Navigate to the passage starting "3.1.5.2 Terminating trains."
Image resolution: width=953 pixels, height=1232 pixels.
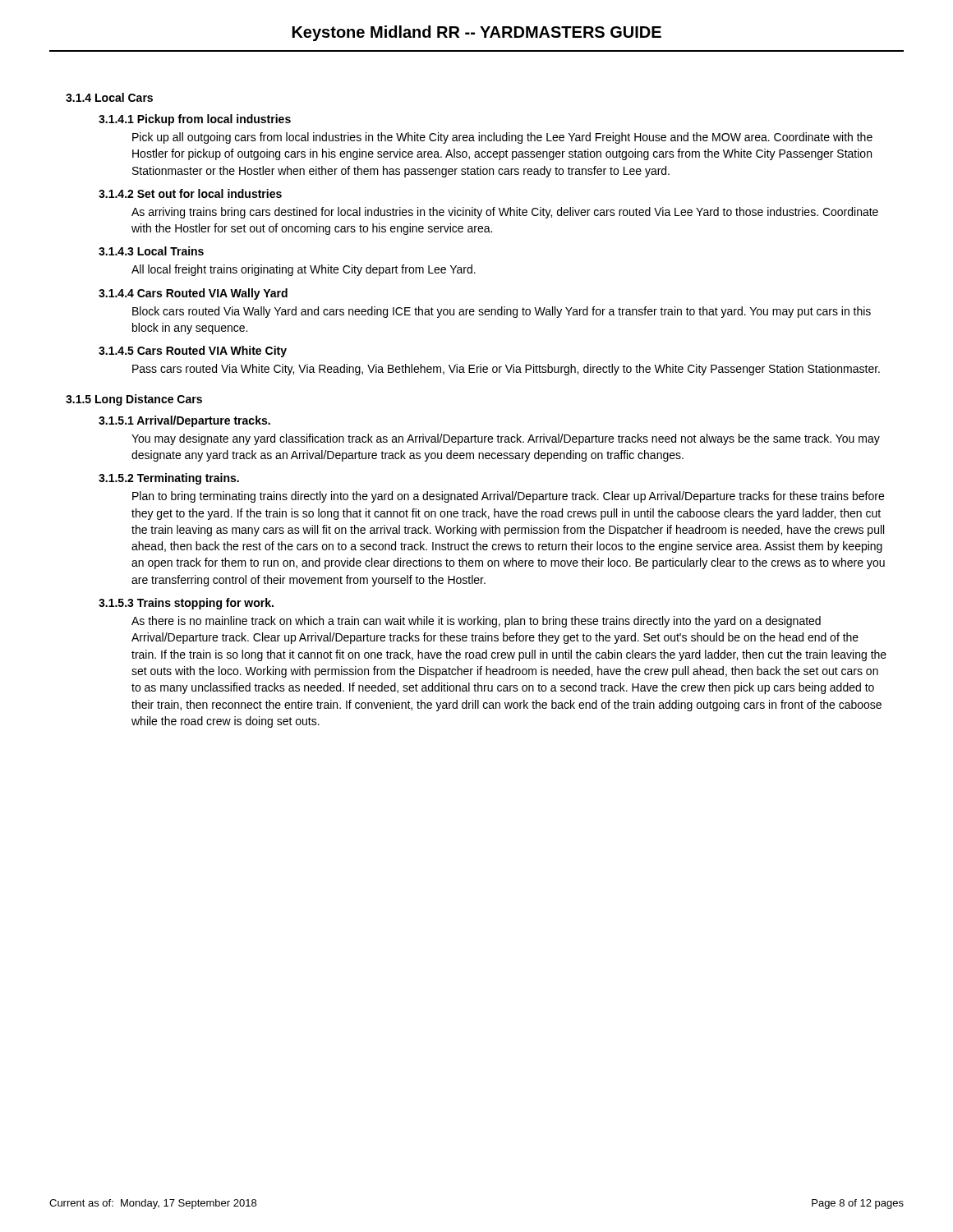point(169,478)
